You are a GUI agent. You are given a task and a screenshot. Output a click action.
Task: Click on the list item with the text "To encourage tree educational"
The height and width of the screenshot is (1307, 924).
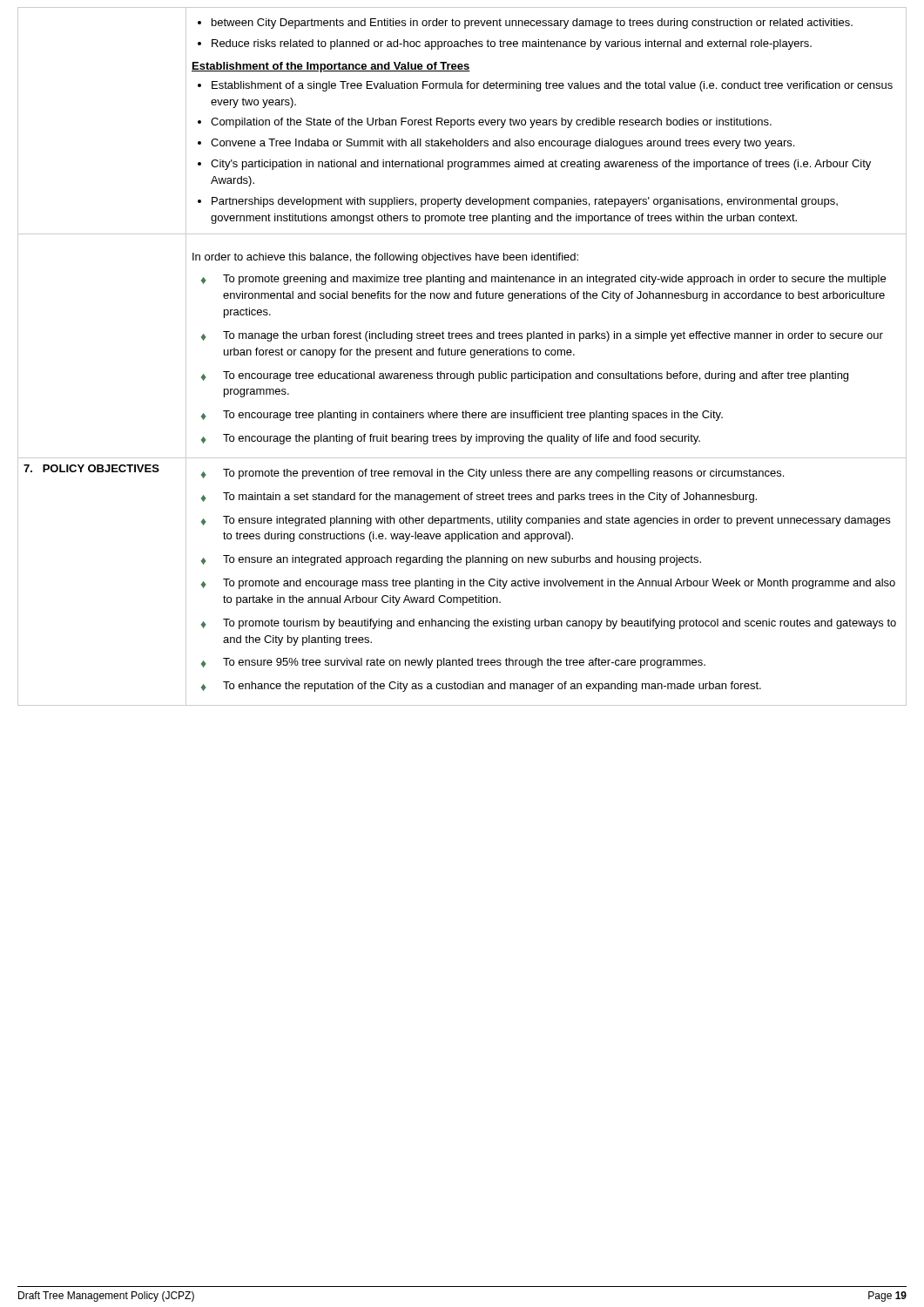click(546, 384)
